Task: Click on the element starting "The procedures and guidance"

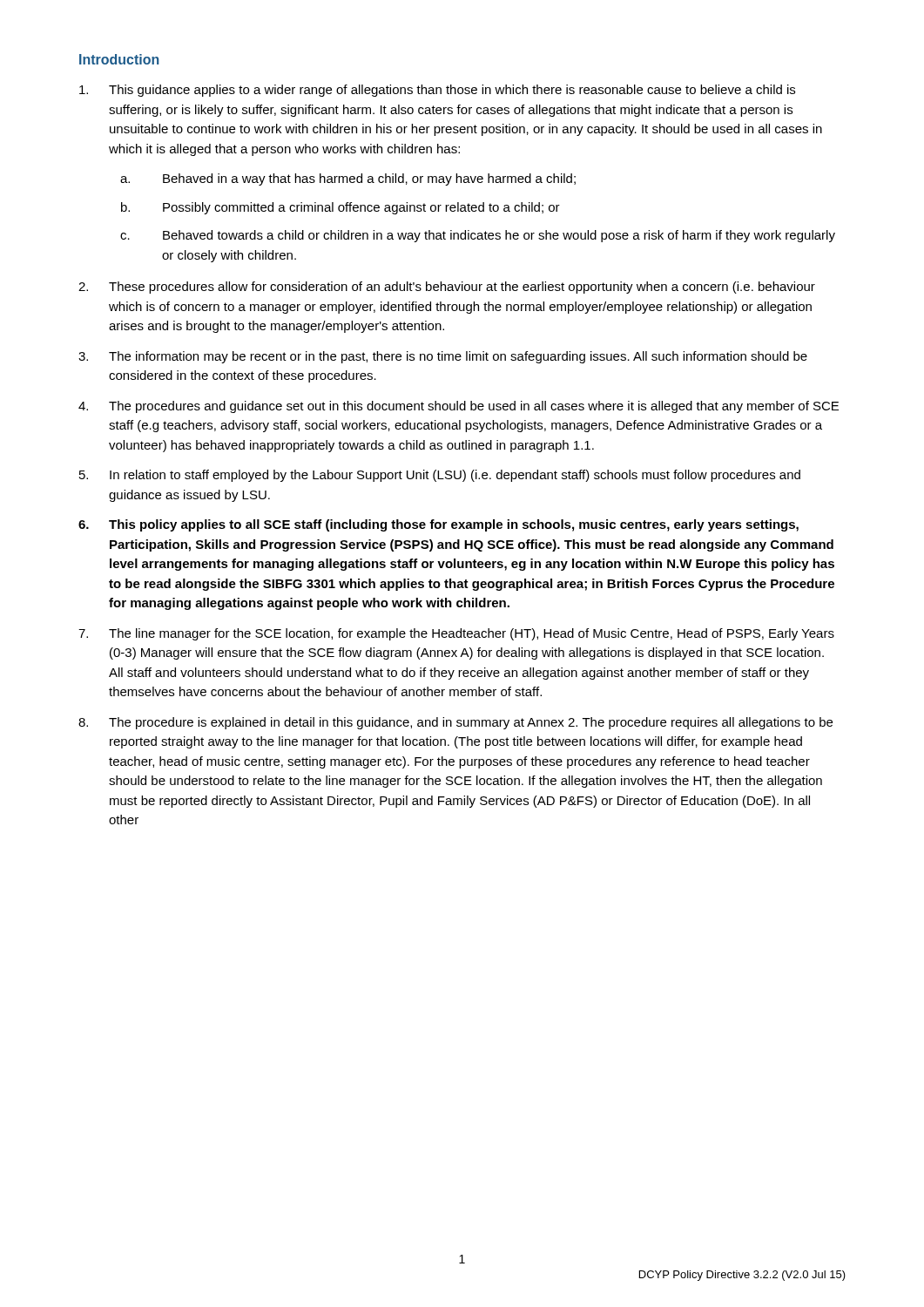Action: coord(460,425)
